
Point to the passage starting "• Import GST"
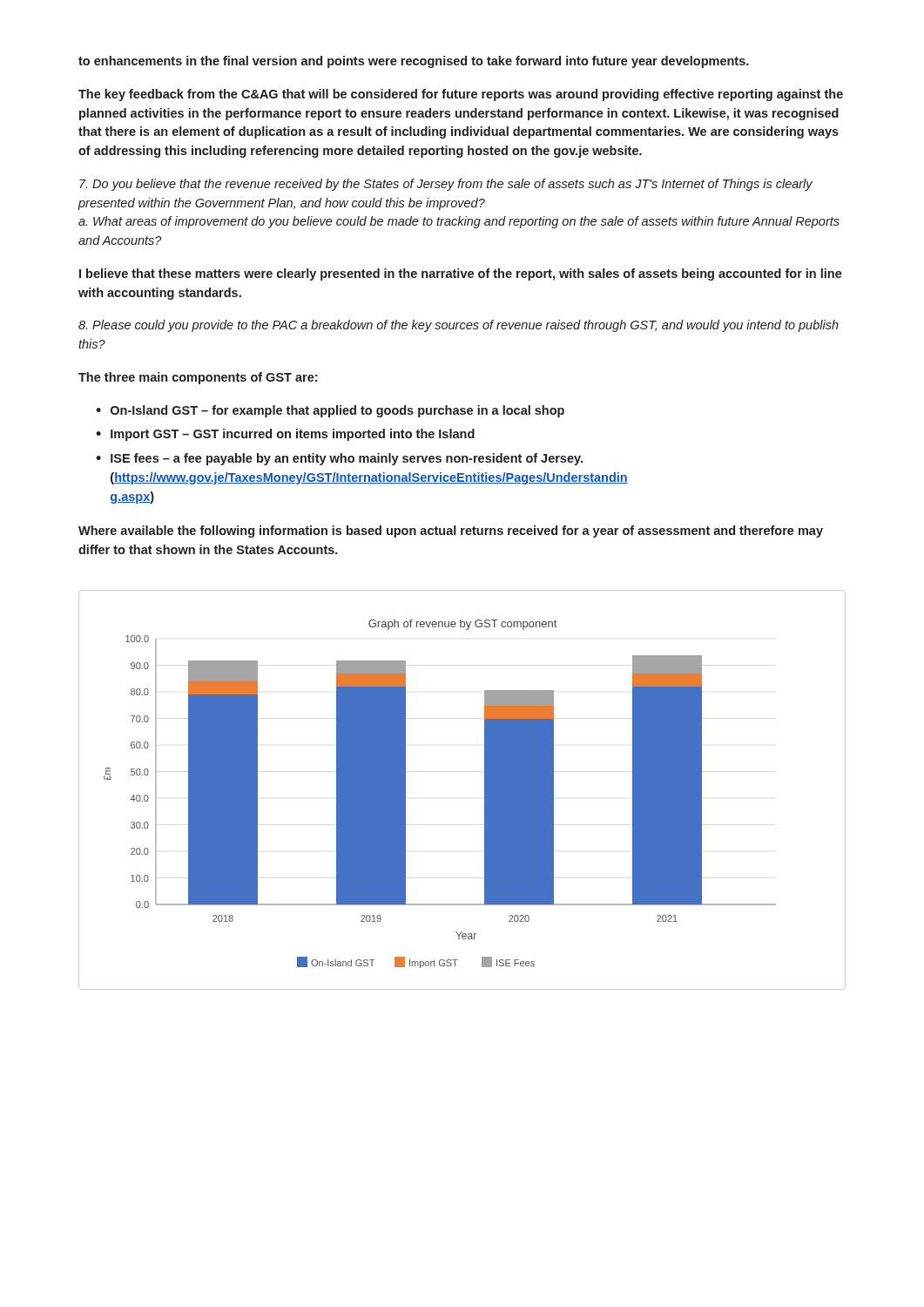[x=285, y=435]
